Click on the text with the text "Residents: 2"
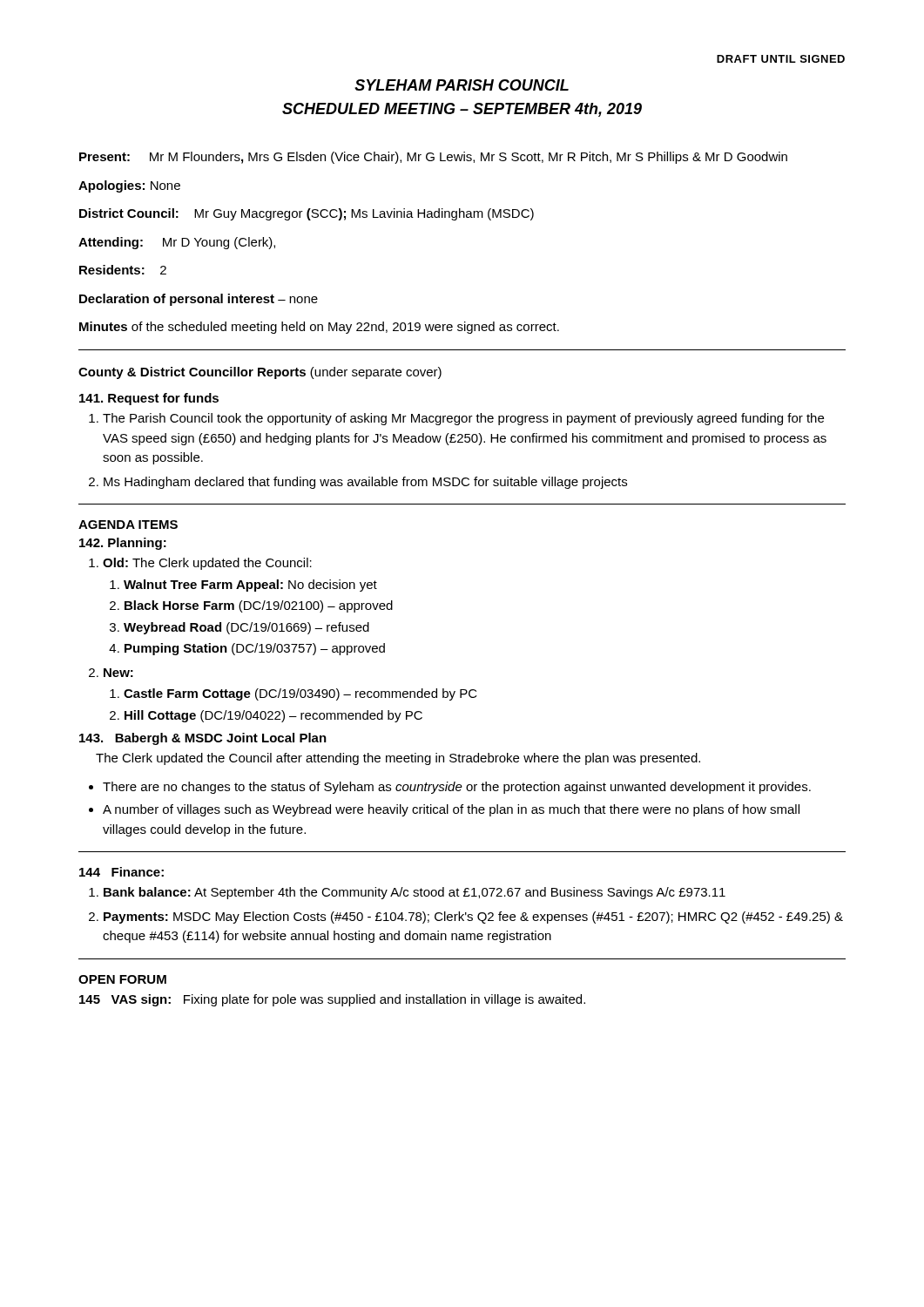The image size is (924, 1307). click(x=123, y=270)
